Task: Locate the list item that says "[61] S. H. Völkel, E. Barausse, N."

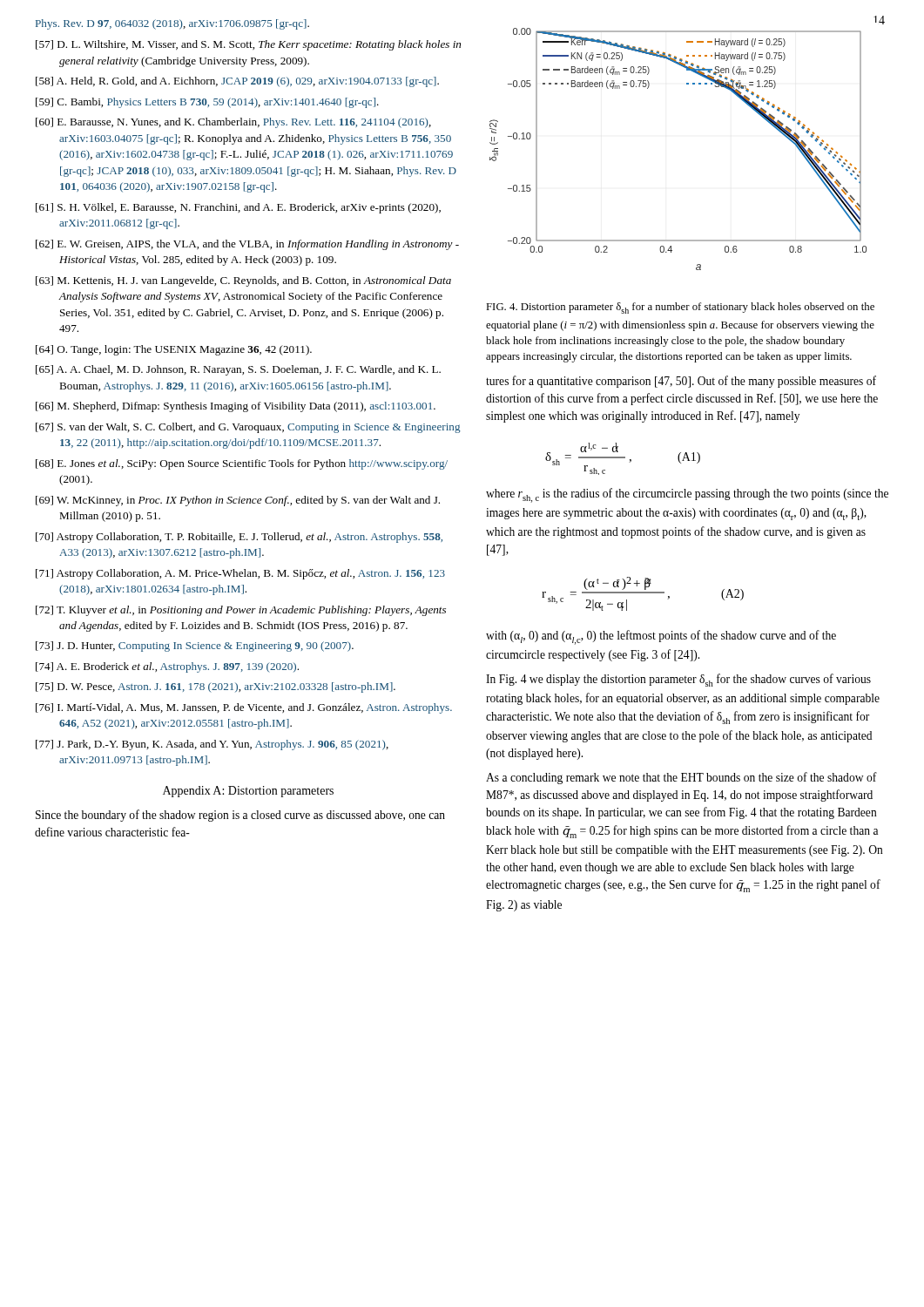Action: [x=238, y=215]
